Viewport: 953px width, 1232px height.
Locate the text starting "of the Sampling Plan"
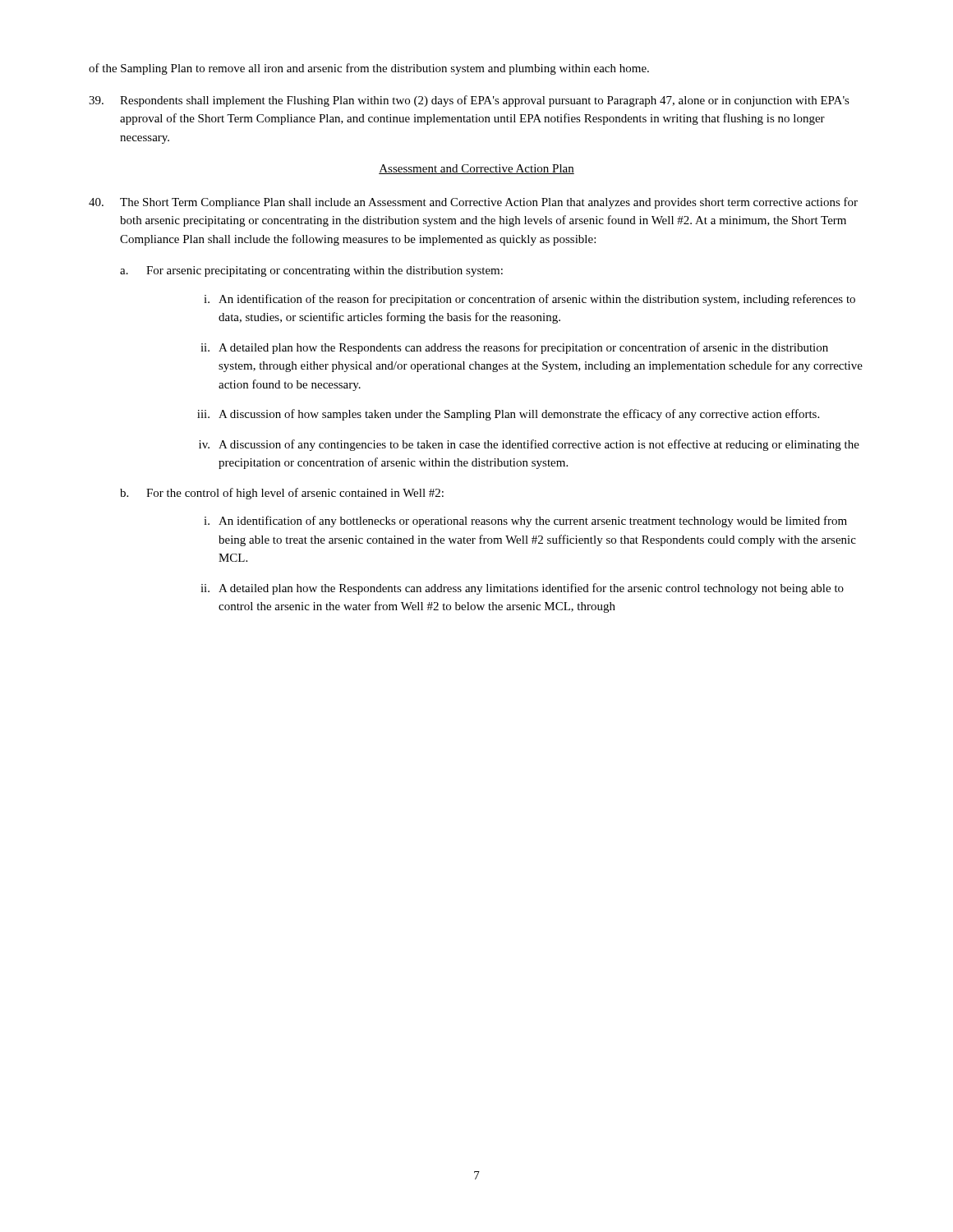tap(369, 68)
